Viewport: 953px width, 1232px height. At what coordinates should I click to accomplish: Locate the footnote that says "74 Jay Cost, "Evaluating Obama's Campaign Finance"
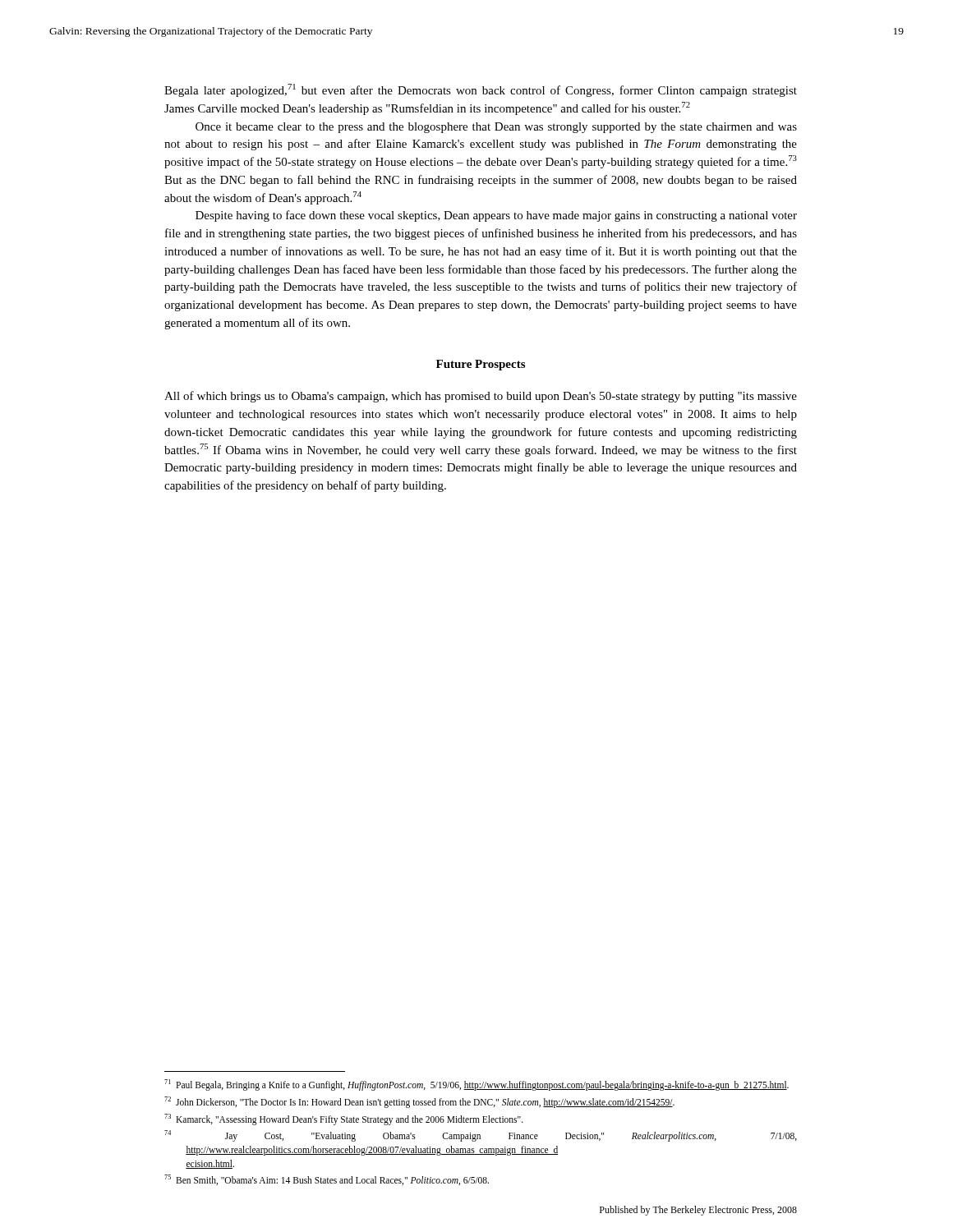pyautogui.click(x=481, y=1149)
